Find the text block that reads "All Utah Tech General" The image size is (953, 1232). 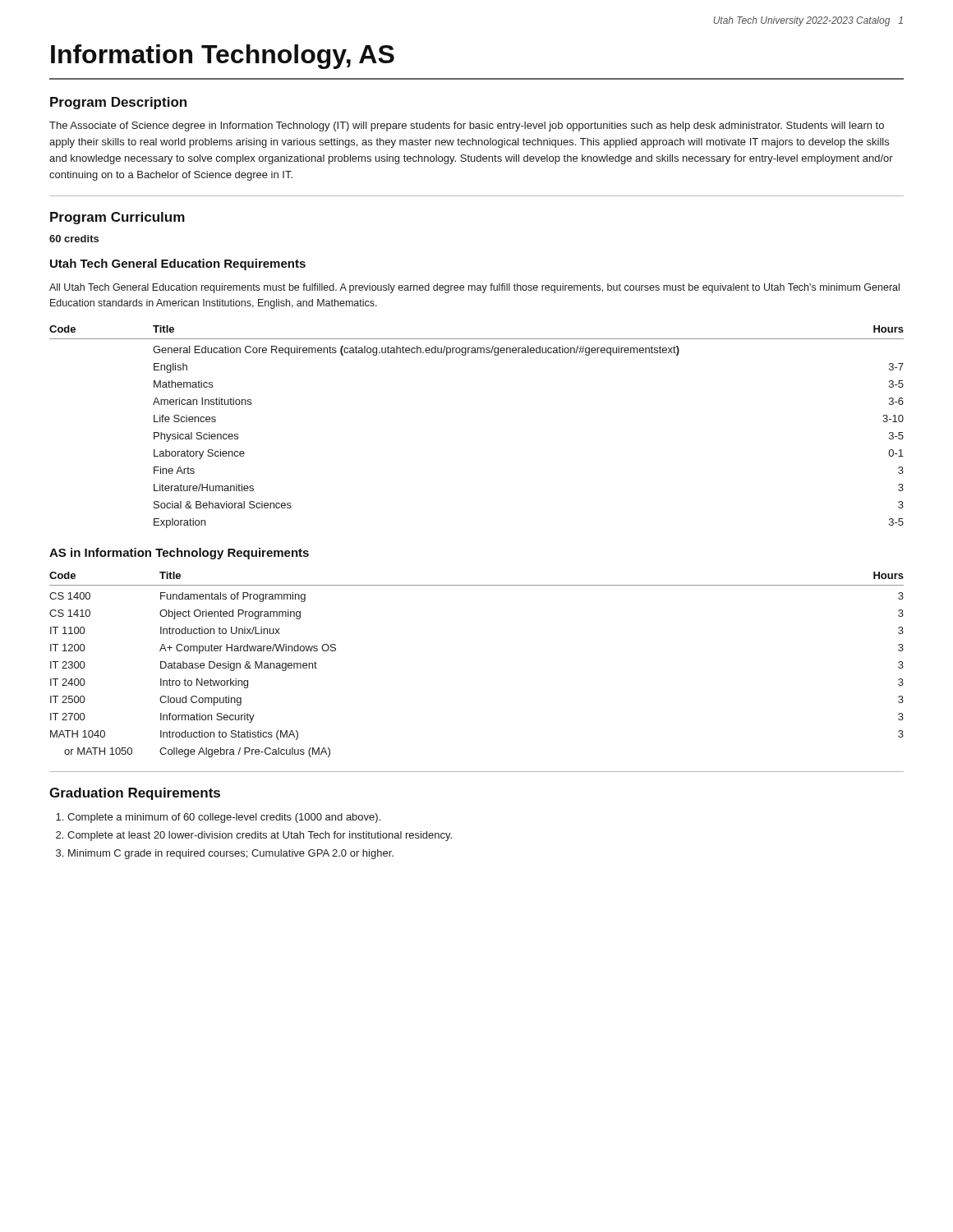[x=476, y=296]
